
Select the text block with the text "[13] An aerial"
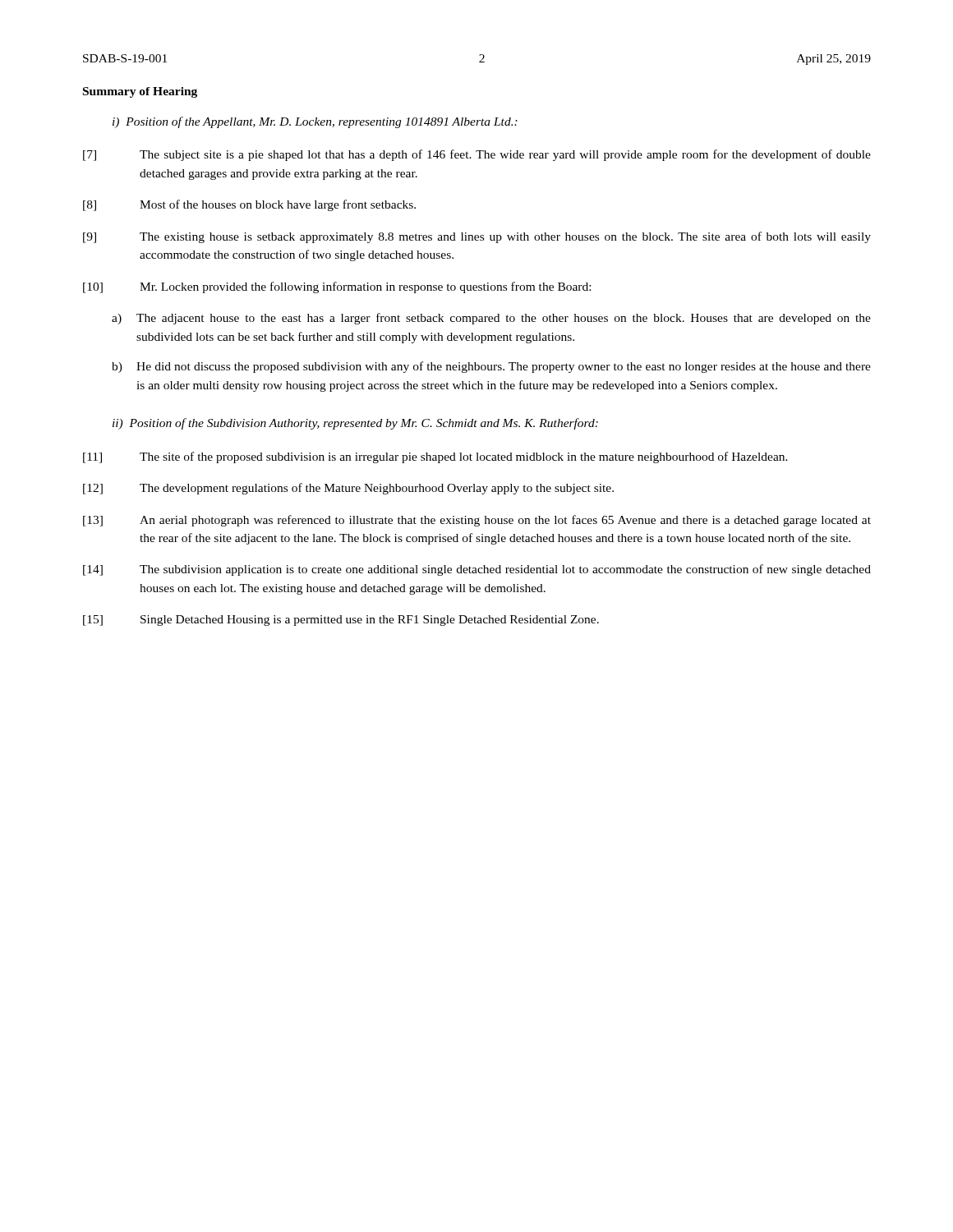point(476,529)
